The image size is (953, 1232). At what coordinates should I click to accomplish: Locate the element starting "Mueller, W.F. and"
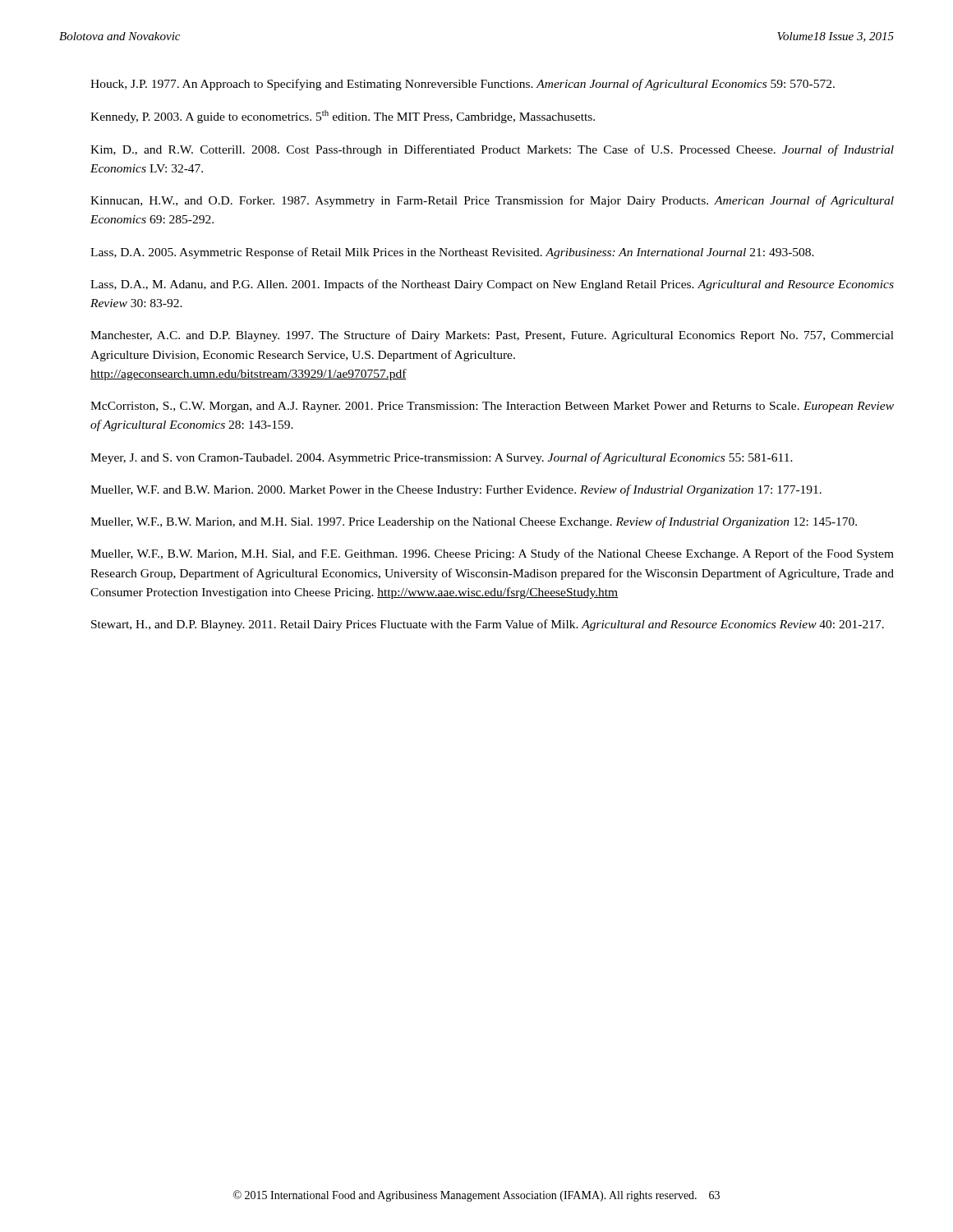coord(476,489)
